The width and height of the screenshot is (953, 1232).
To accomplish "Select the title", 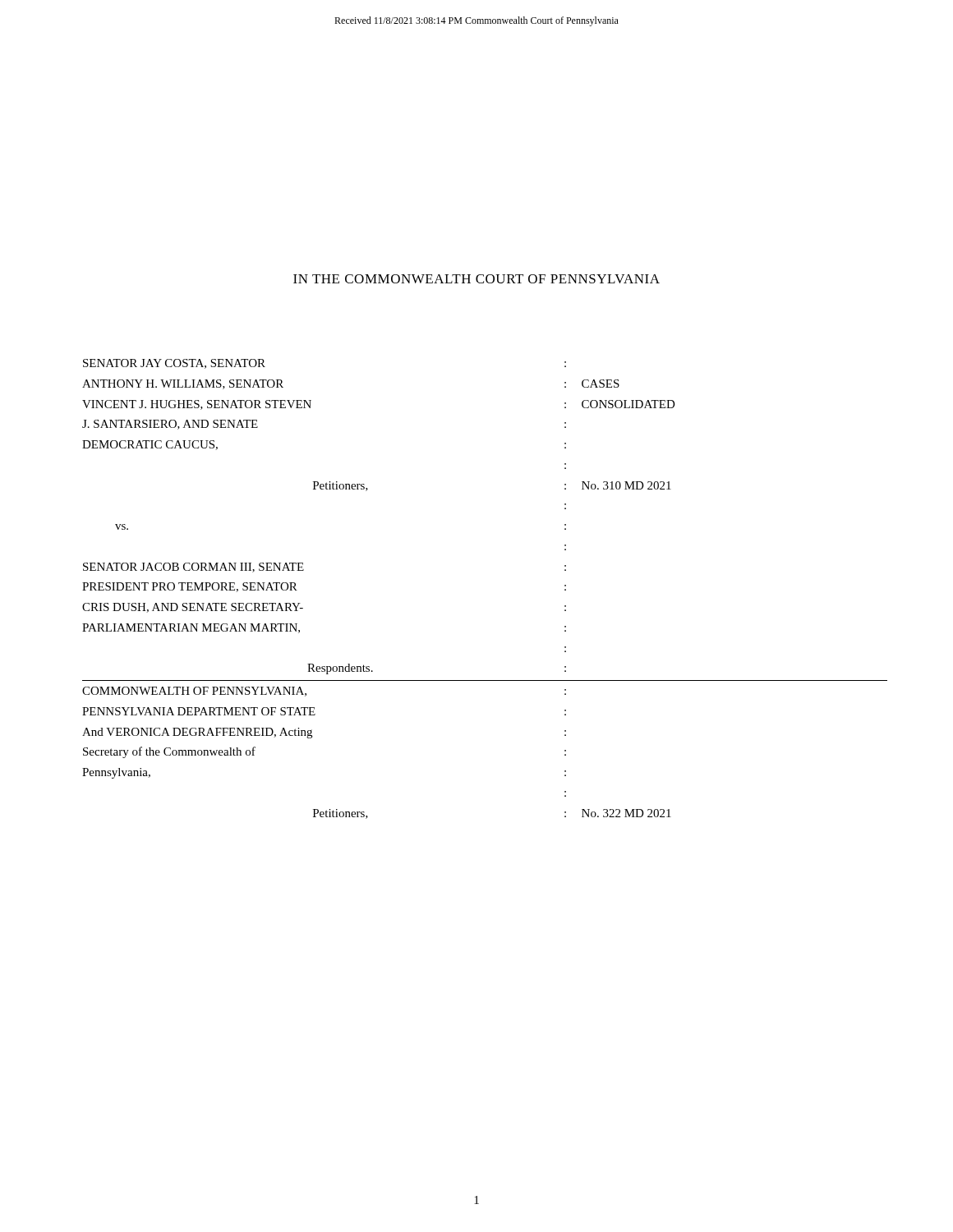I will [476, 279].
